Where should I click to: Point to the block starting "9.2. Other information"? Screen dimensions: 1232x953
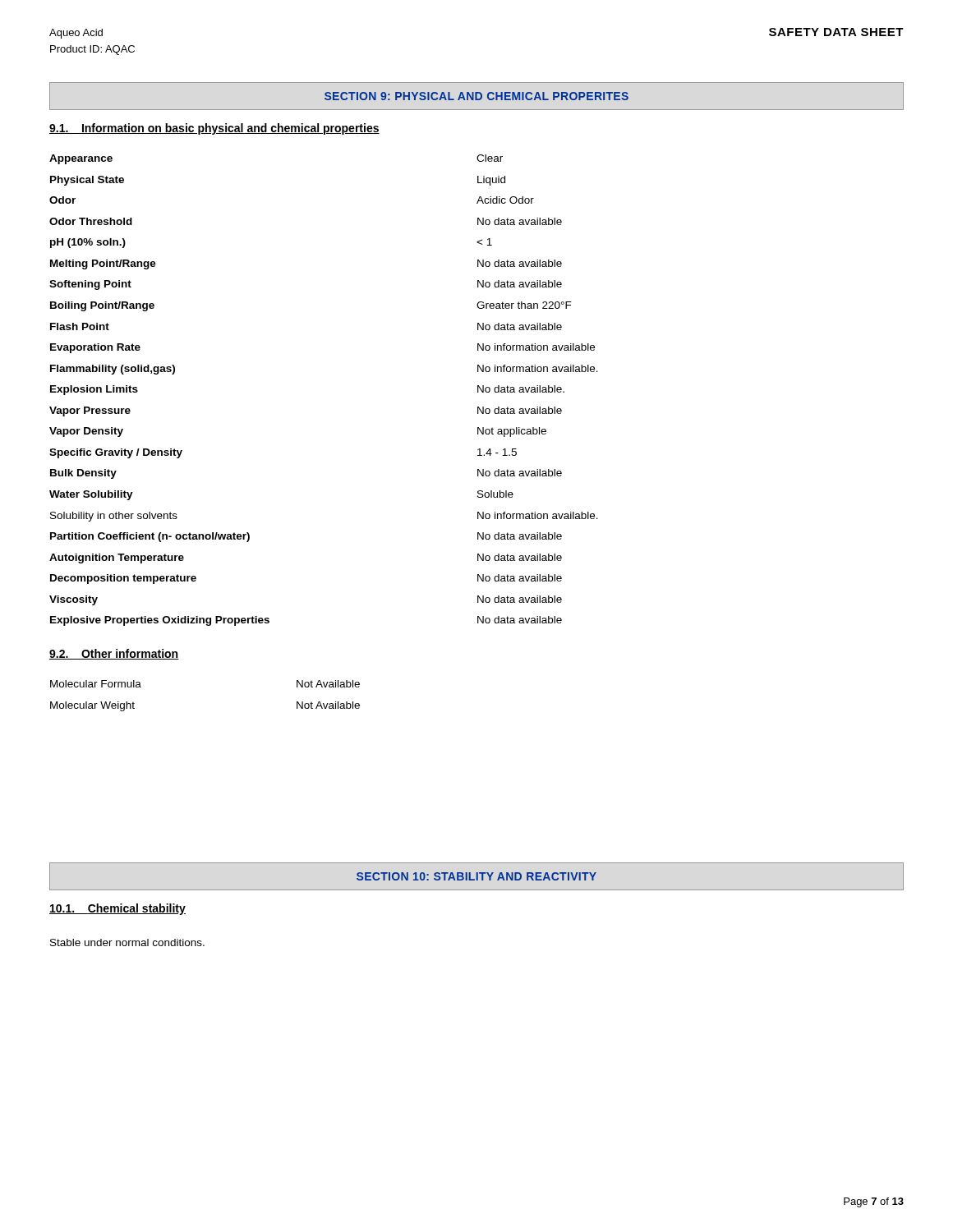[x=114, y=654]
